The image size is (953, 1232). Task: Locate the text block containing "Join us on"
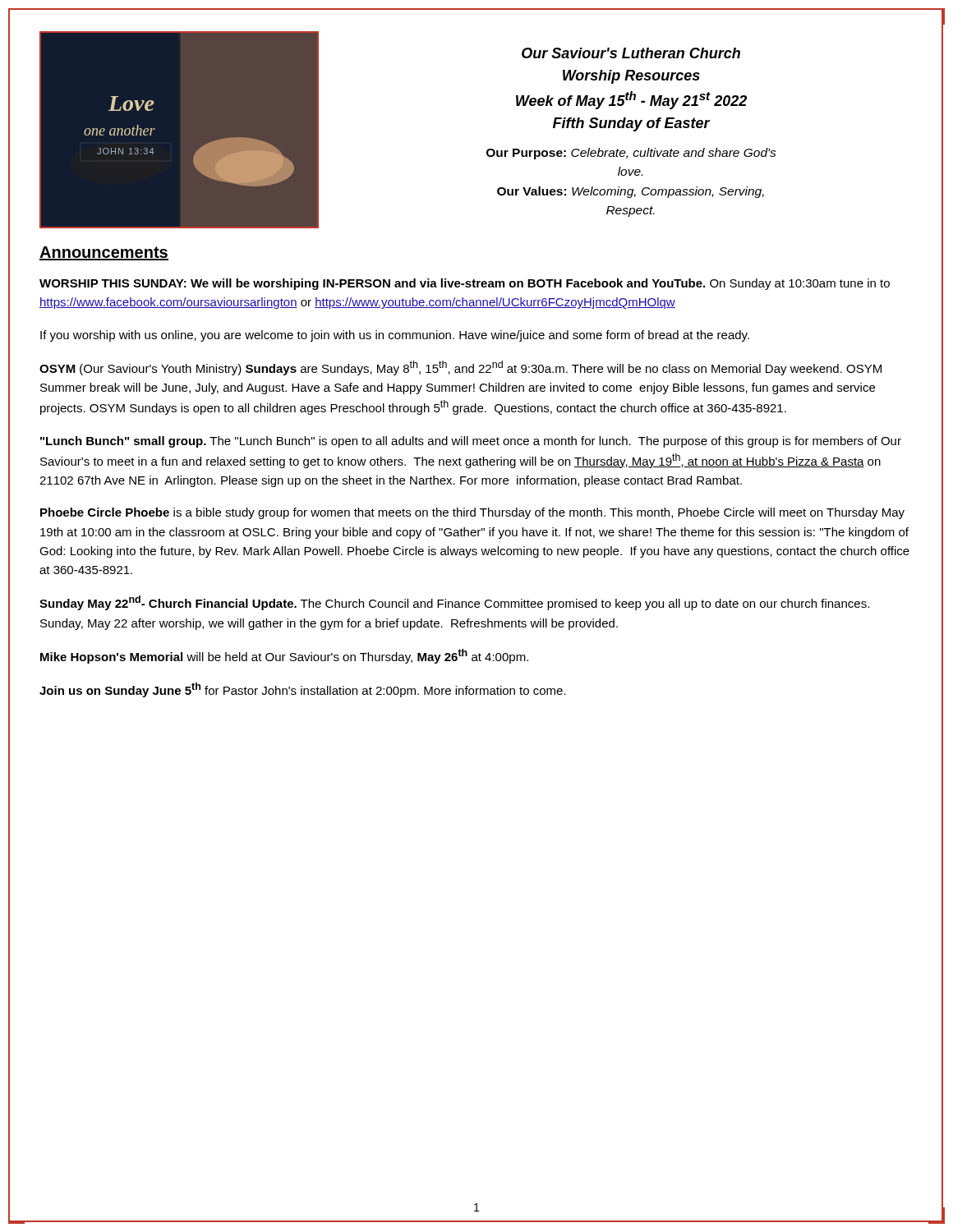point(303,689)
